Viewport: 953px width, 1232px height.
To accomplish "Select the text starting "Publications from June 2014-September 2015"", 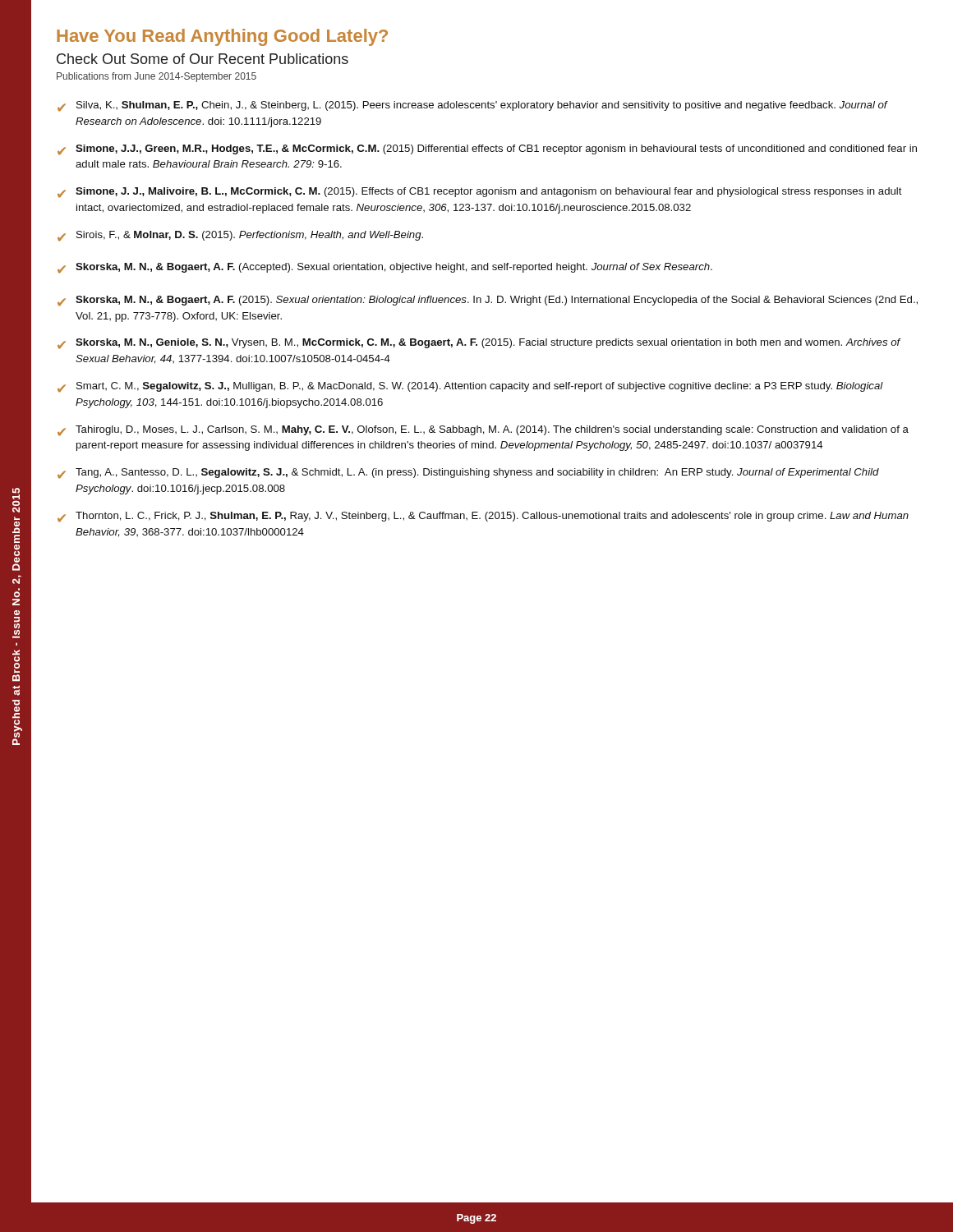I will [x=156, y=76].
